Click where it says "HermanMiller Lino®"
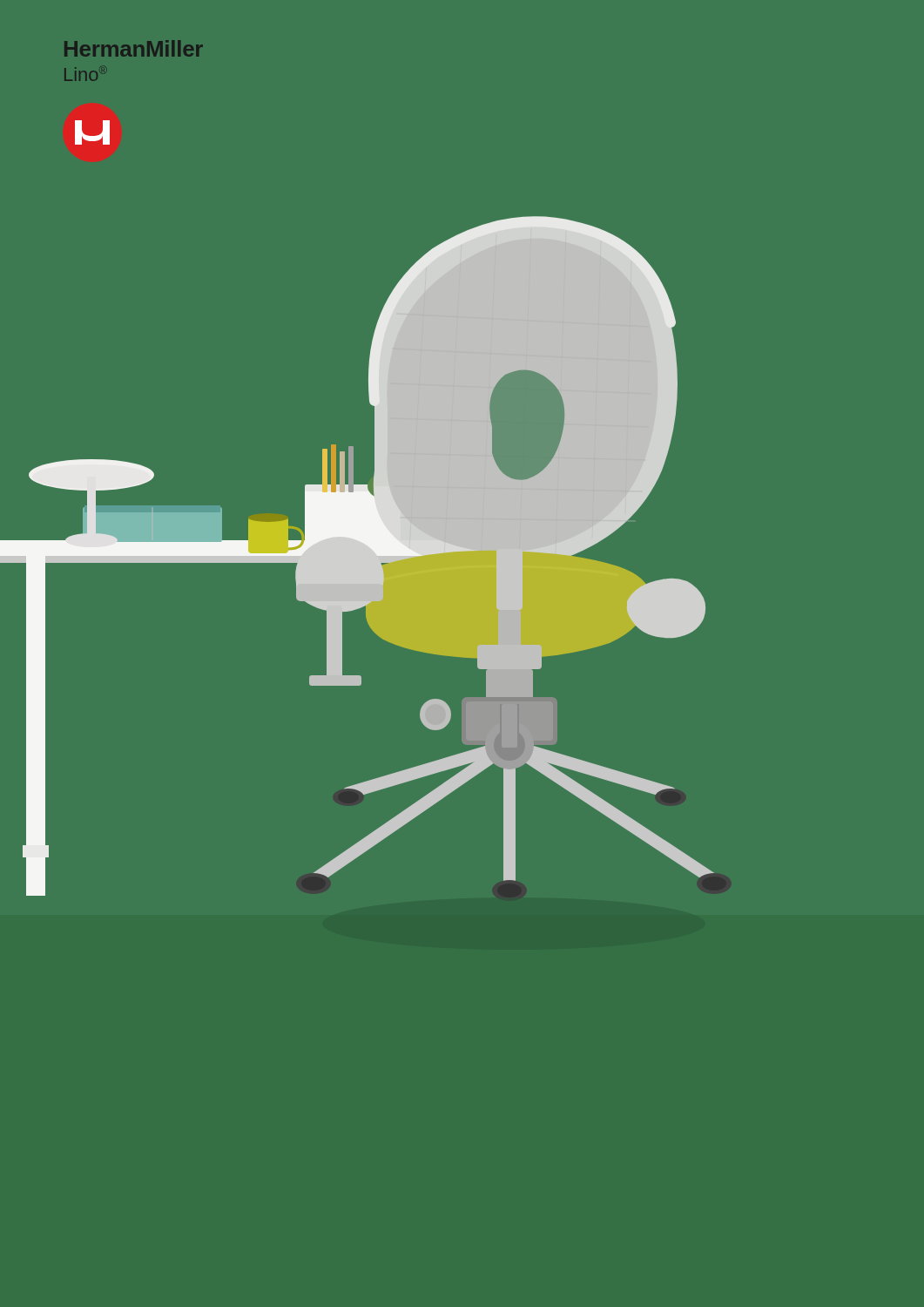Viewport: 924px width, 1307px height. click(x=133, y=62)
